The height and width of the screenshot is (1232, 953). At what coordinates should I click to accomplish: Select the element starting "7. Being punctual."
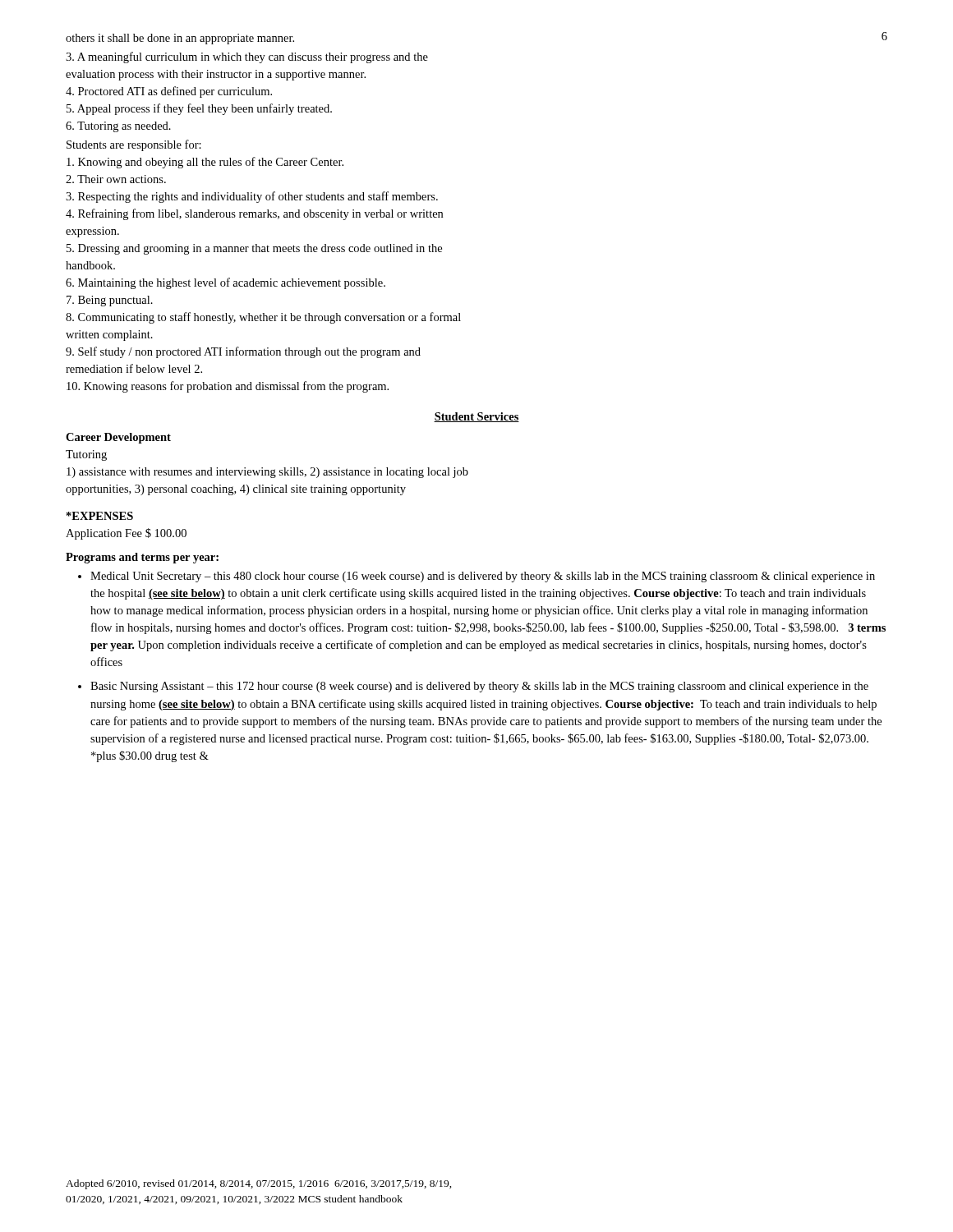point(109,300)
